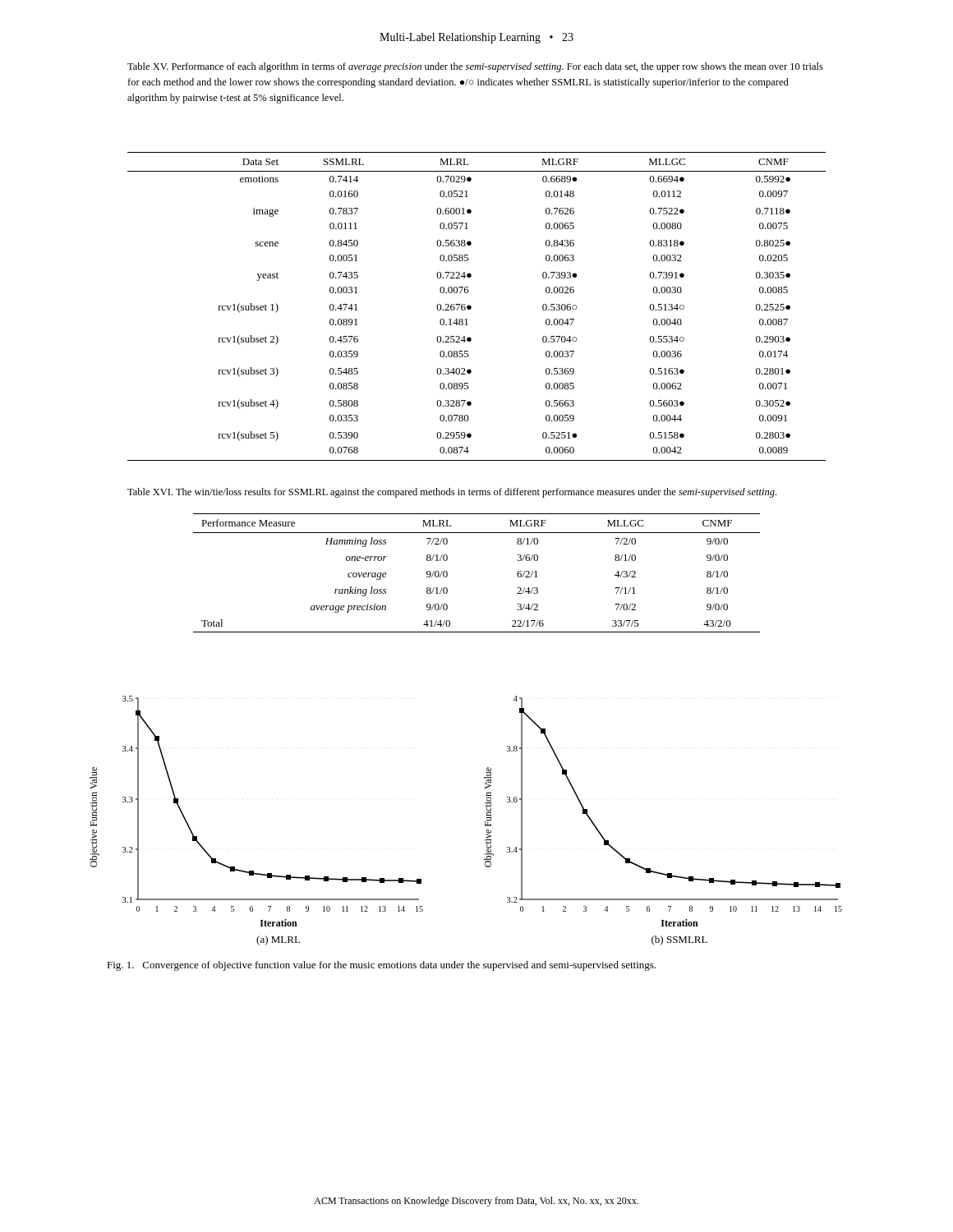
Task: Locate the caption that reads "Table XVI. The win/tie/loss results for"
Action: (452, 492)
